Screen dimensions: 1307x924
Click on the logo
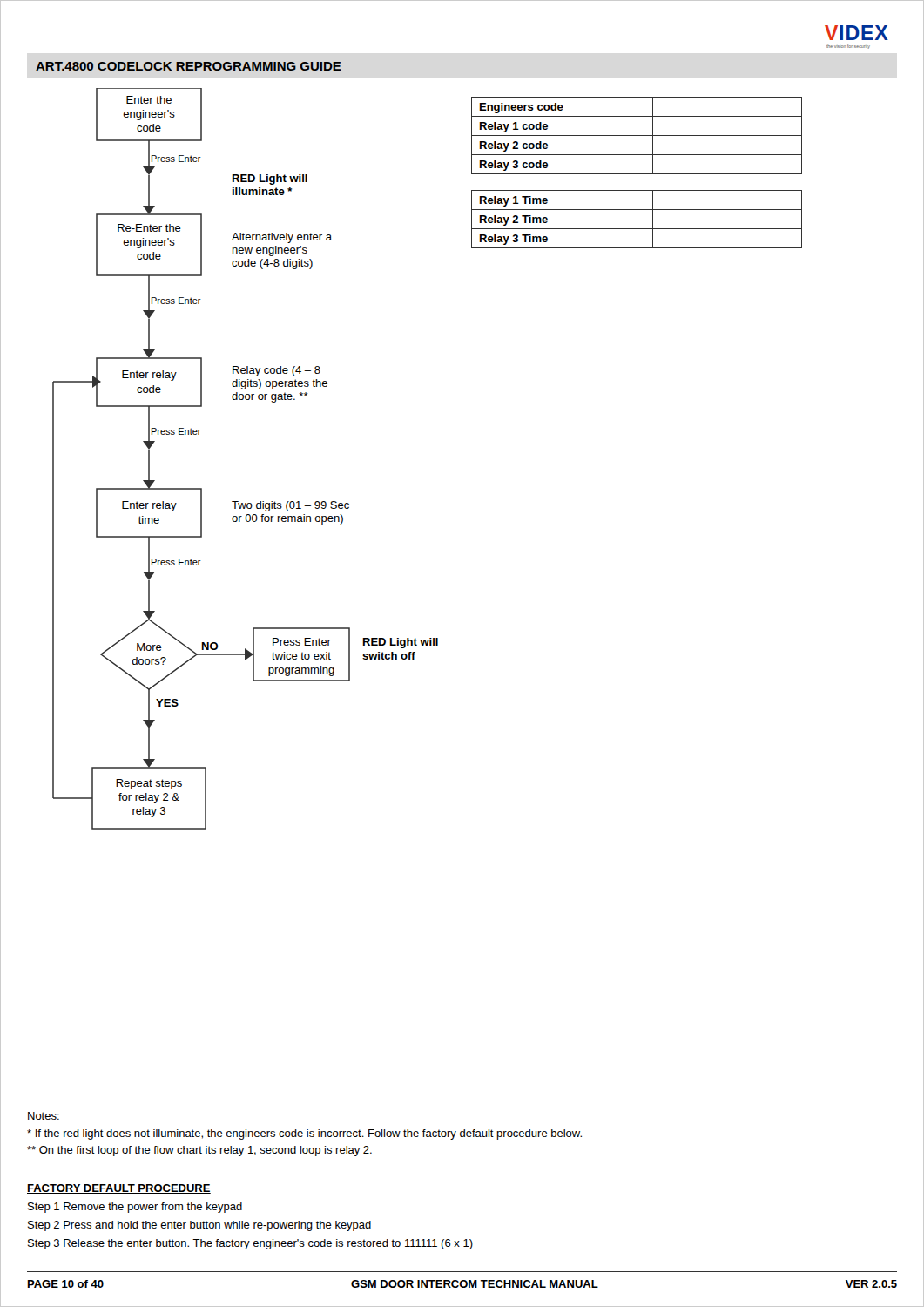(x=853, y=36)
